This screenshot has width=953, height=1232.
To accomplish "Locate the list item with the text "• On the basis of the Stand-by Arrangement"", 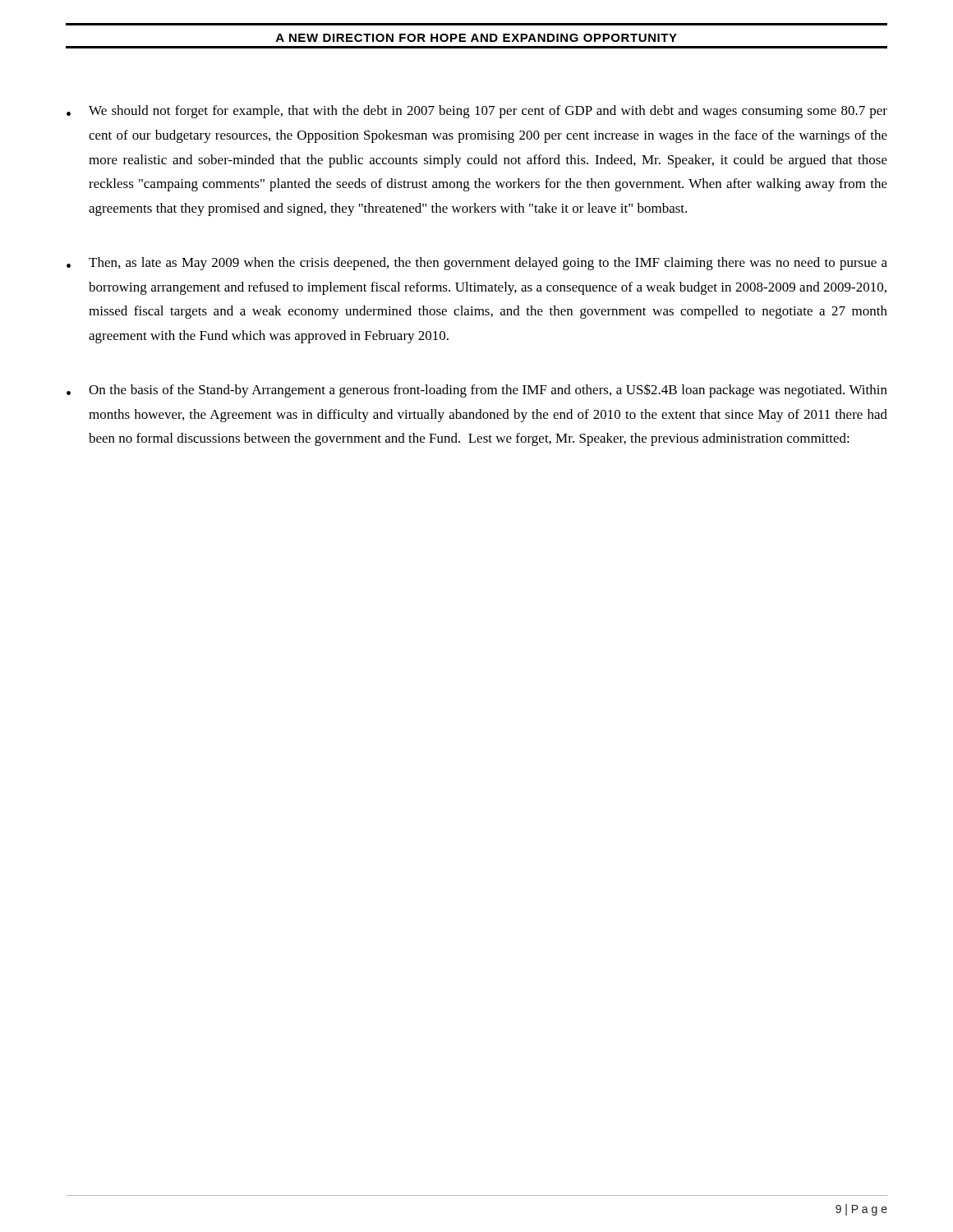I will click(476, 414).
